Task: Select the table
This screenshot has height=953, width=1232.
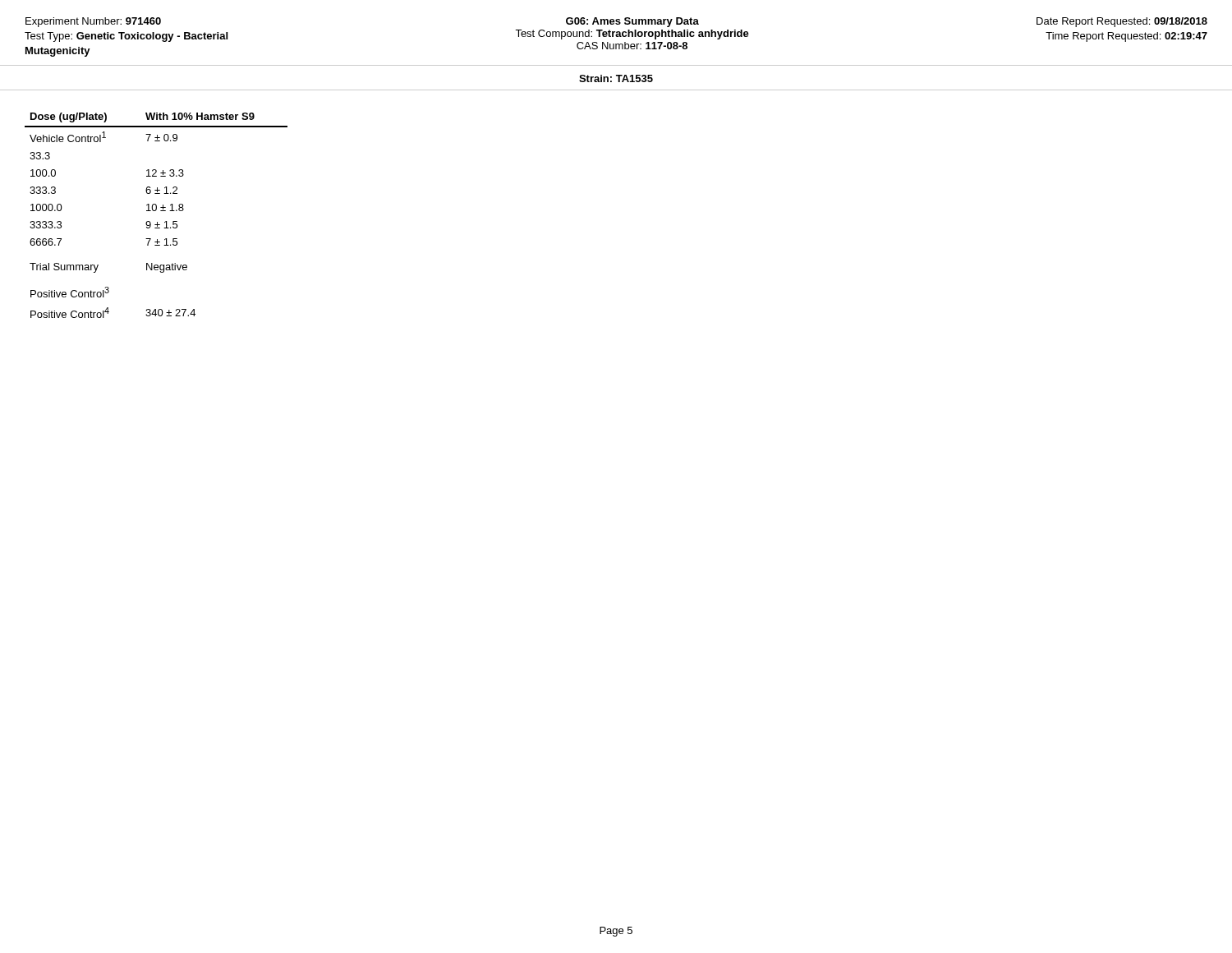Action: pos(616,215)
